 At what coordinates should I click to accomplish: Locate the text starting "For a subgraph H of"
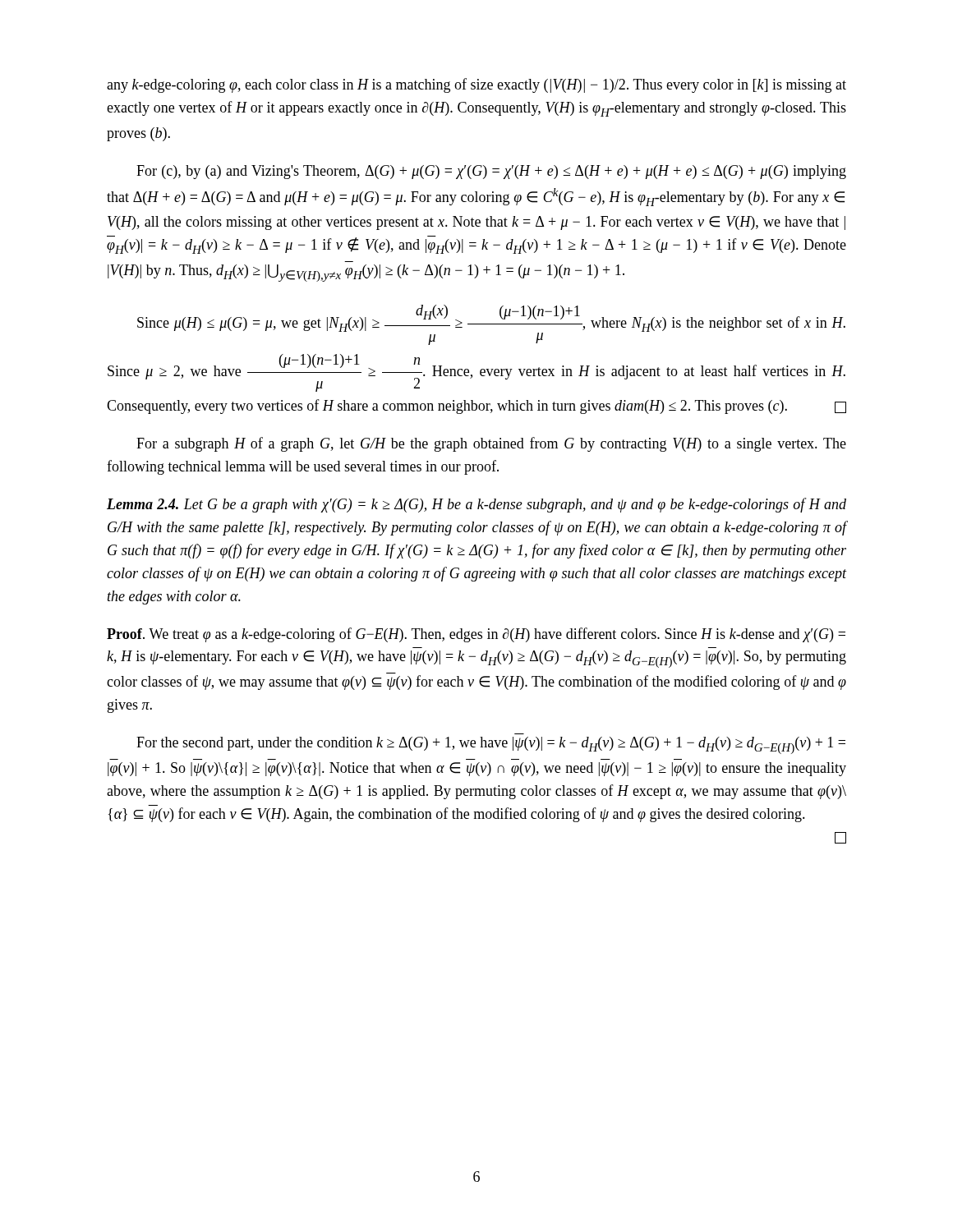[476, 456]
